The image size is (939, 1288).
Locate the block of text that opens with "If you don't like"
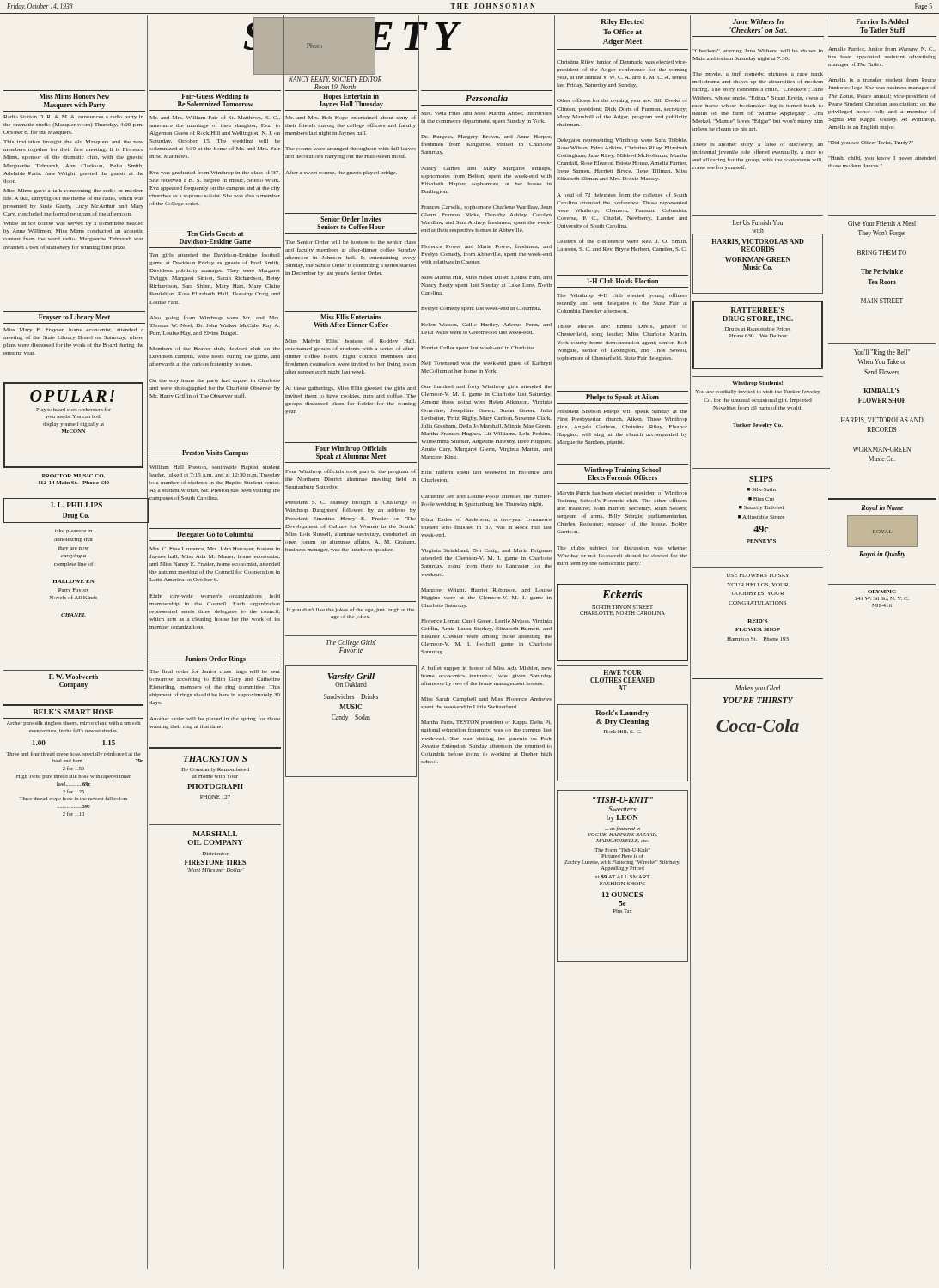point(351,613)
